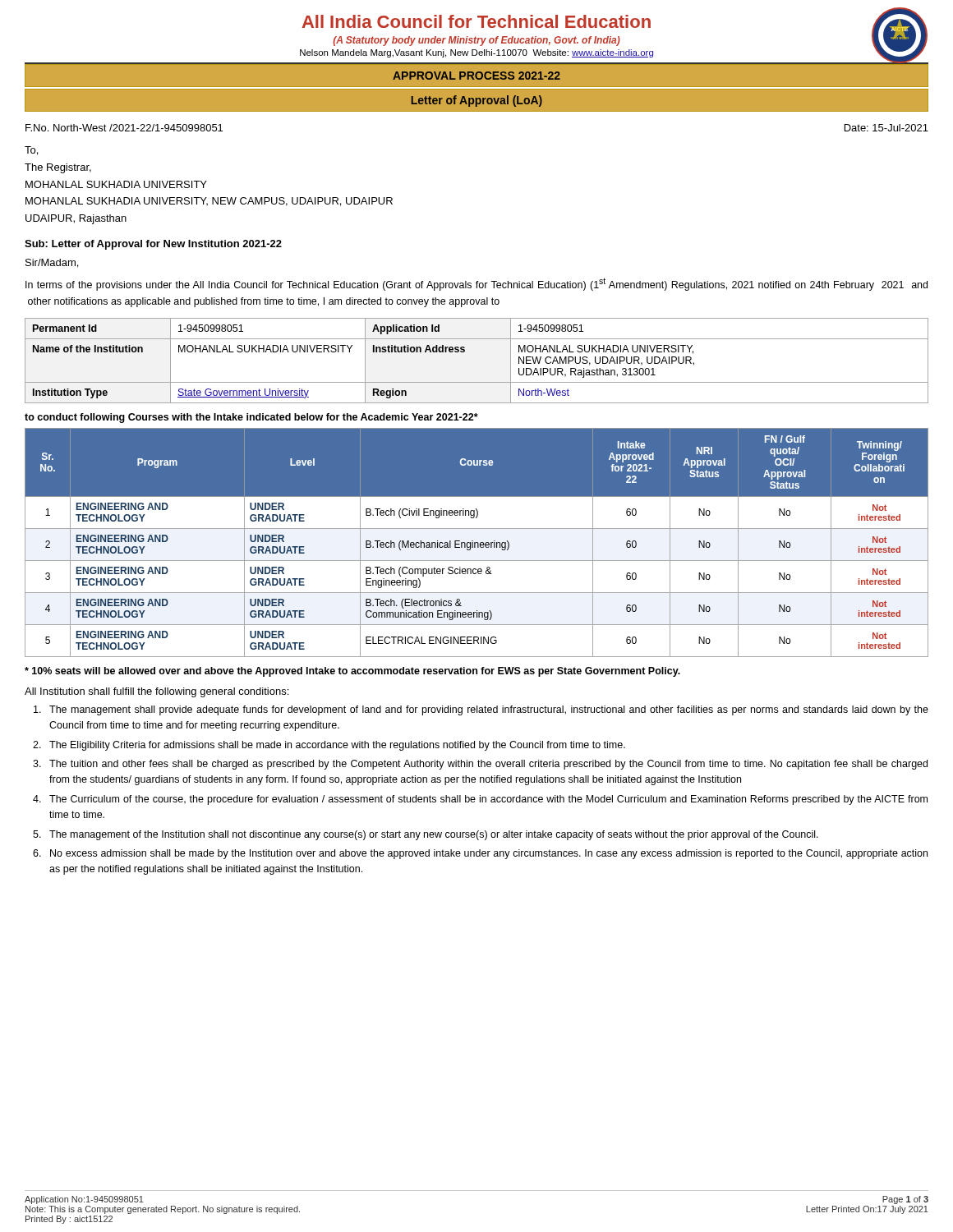
Task: Click on the list item containing "3. The tuition and other fees shall be"
Action: click(481, 772)
